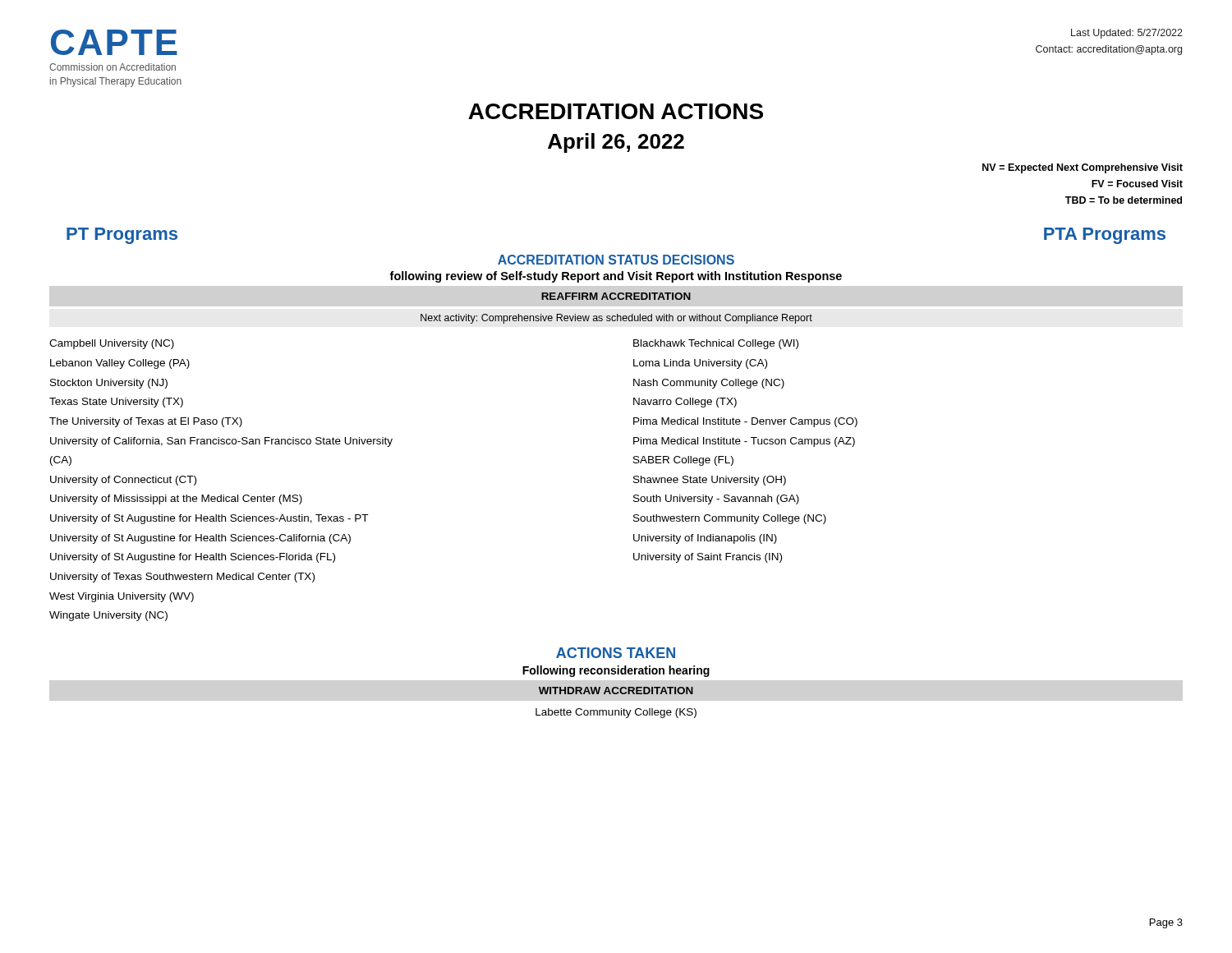Click where it says "Texas State University (TX)"
The width and height of the screenshot is (1232, 953).
click(116, 402)
